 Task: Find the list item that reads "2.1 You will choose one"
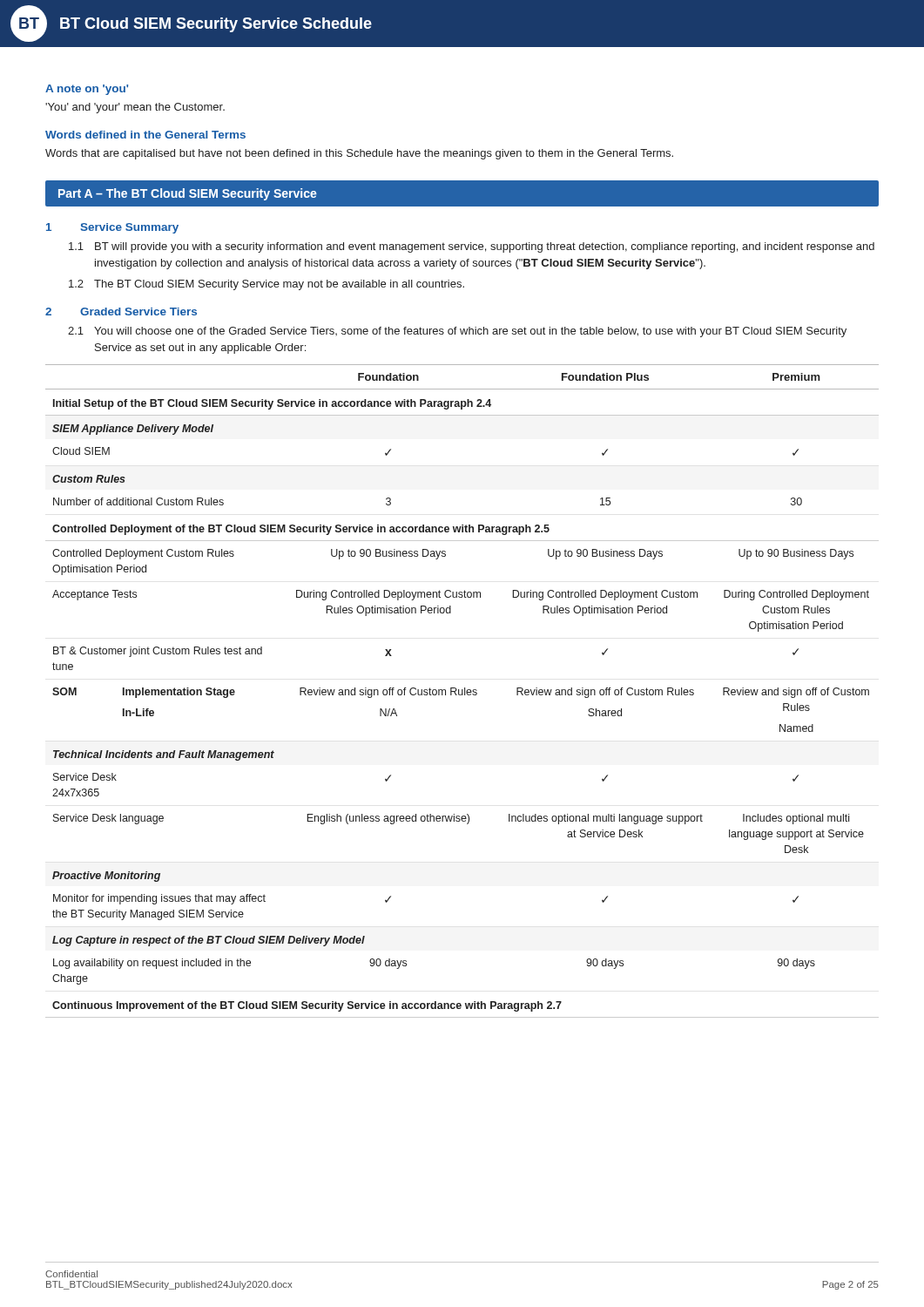pos(462,339)
